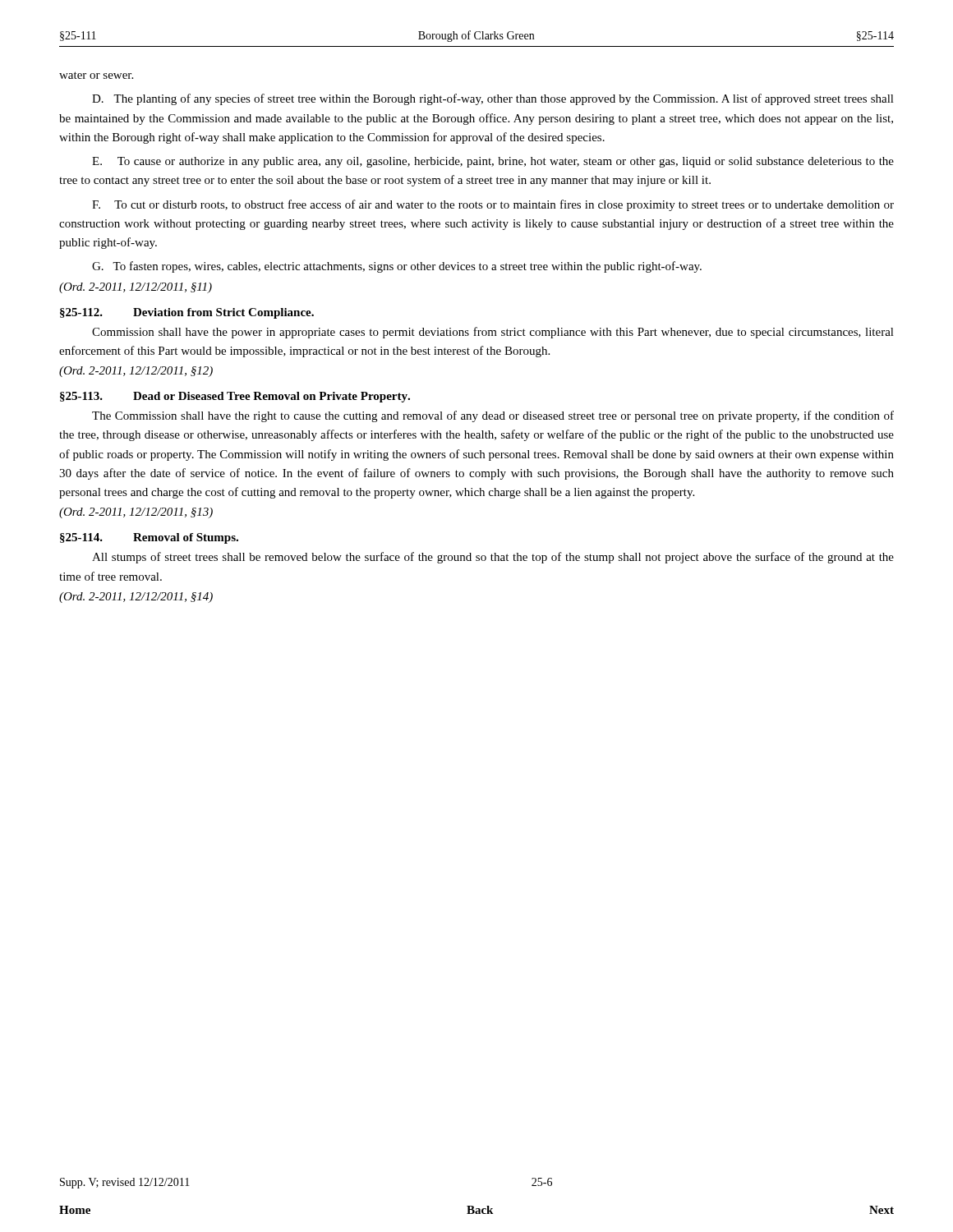
Task: Navigate to the text block starting "§25-113. Dead or Diseased Tree Removal on Private"
Action: (x=235, y=396)
